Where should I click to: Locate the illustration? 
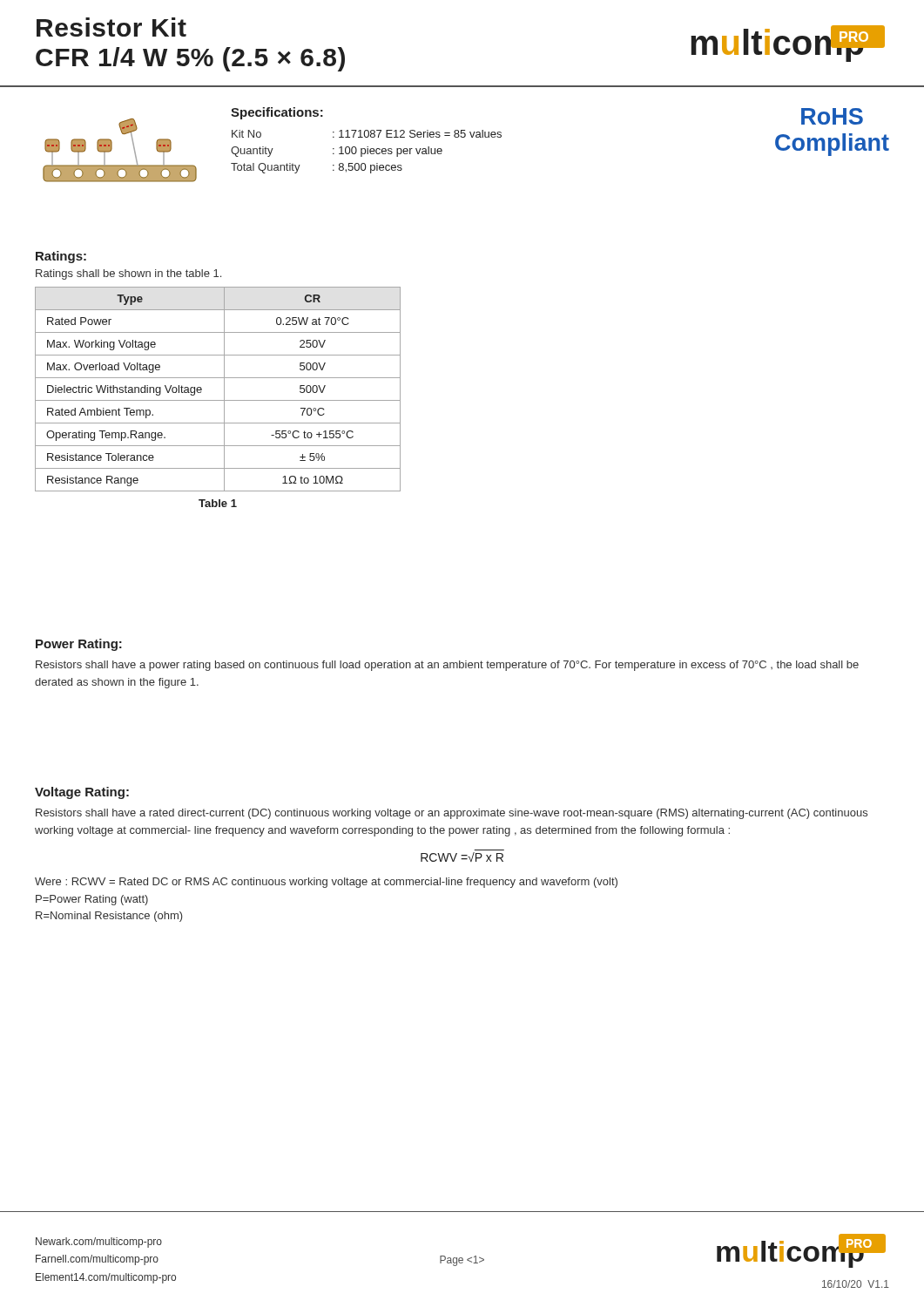122,161
